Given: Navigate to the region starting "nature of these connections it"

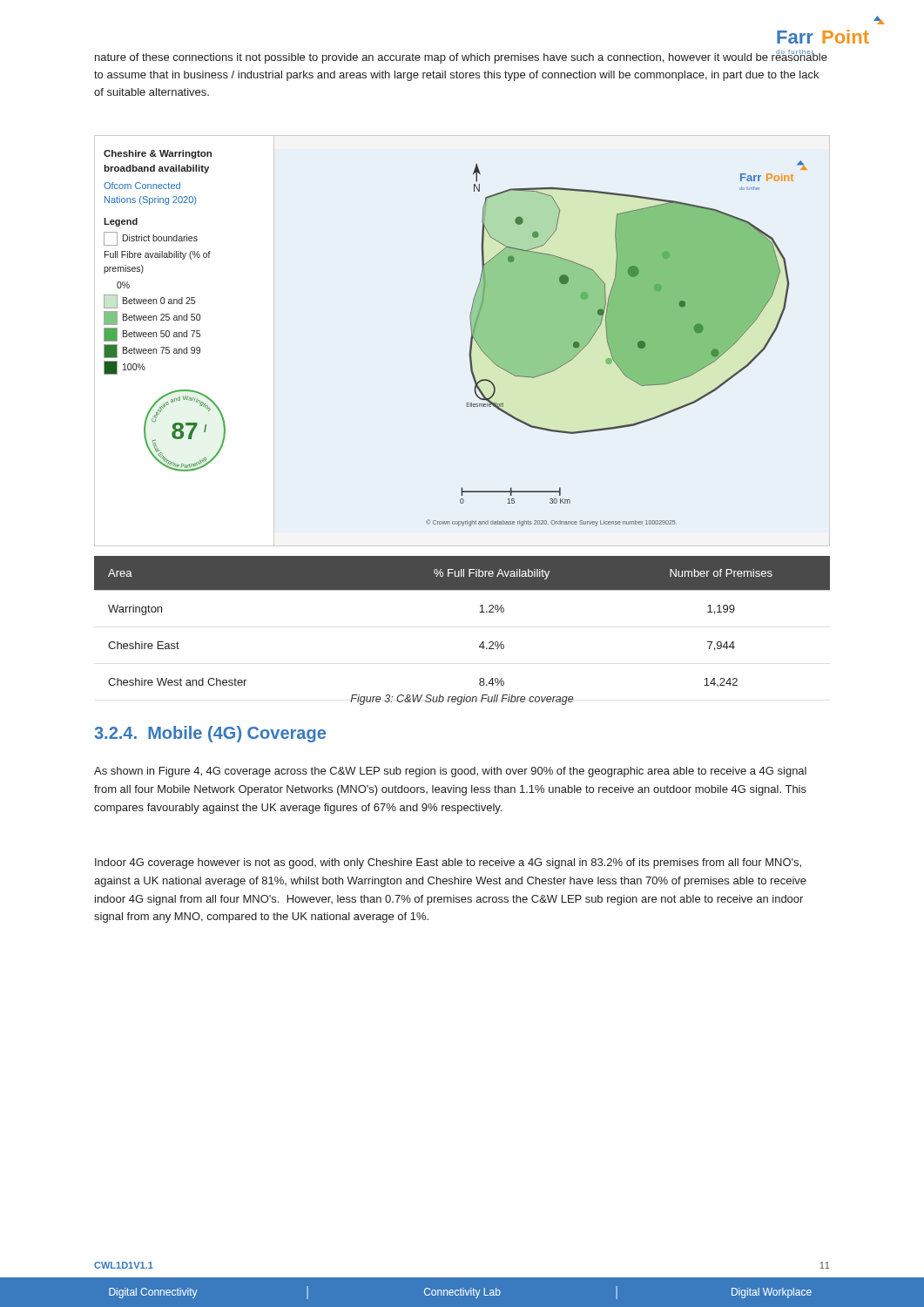Looking at the screenshot, I should click(461, 75).
